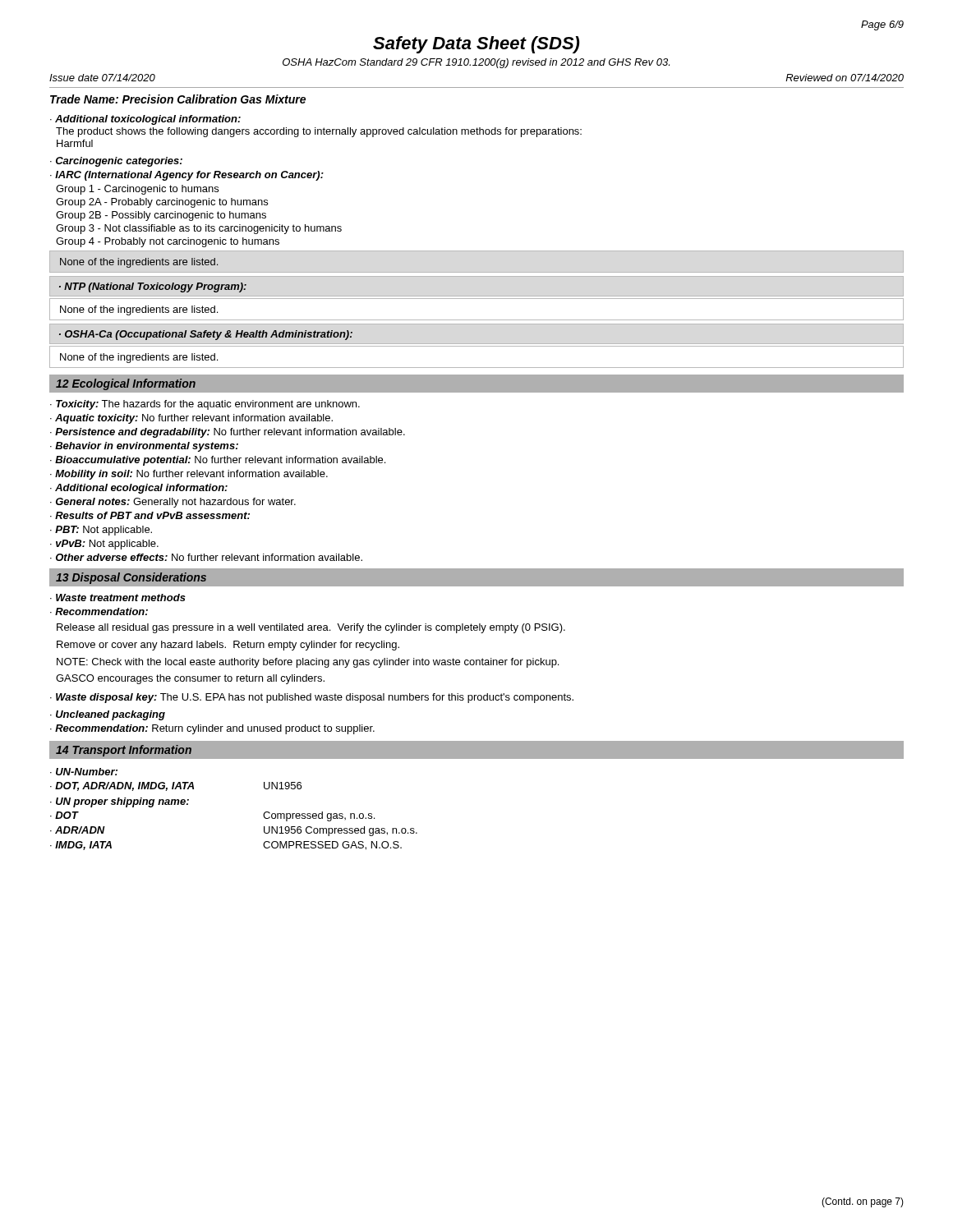Find the block on this page that starts "· OSHA-Ca (Occupational Safety &"
This screenshot has width=953, height=1232.
coord(206,334)
